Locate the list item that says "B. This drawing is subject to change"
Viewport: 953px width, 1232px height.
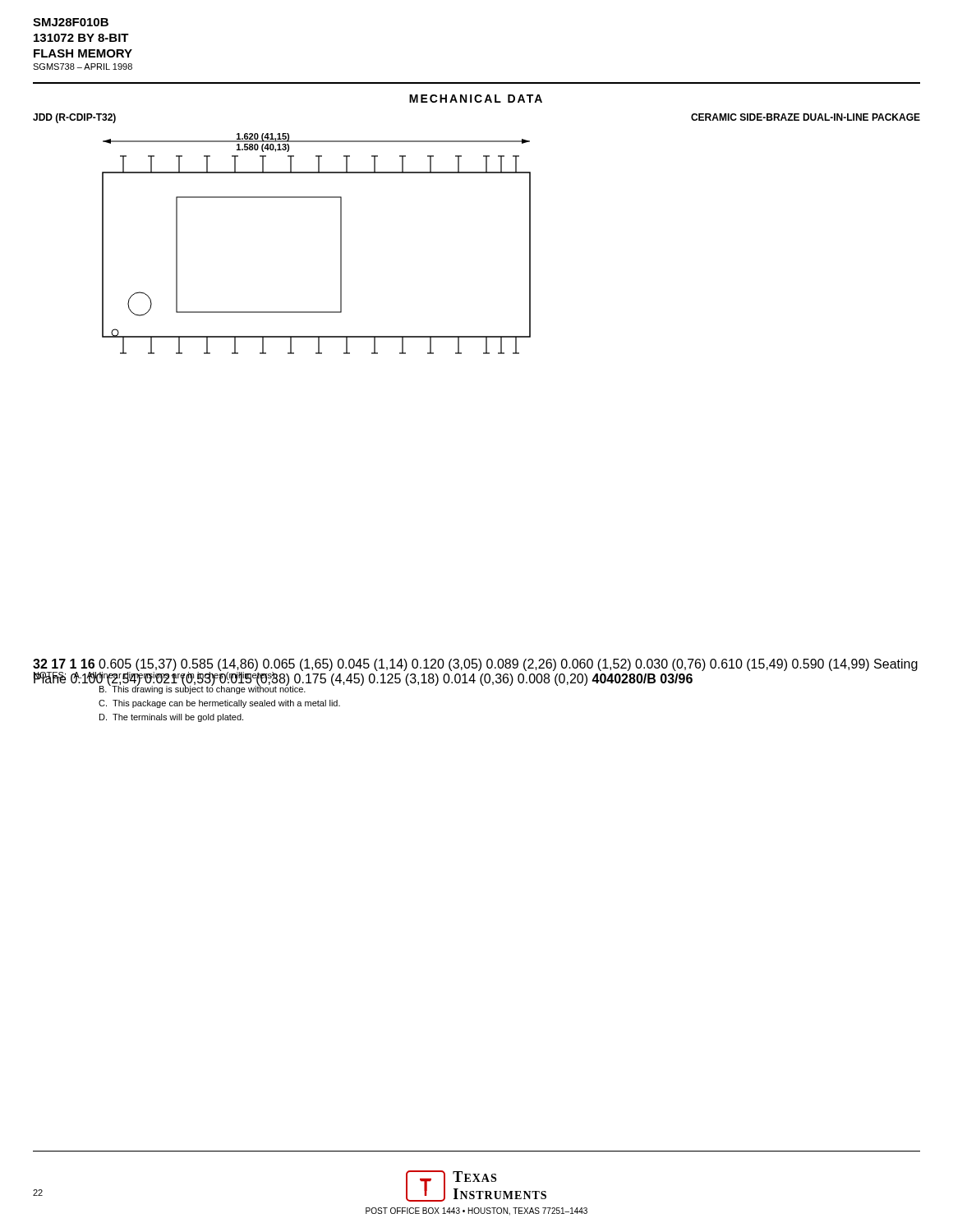pyautogui.click(x=202, y=689)
